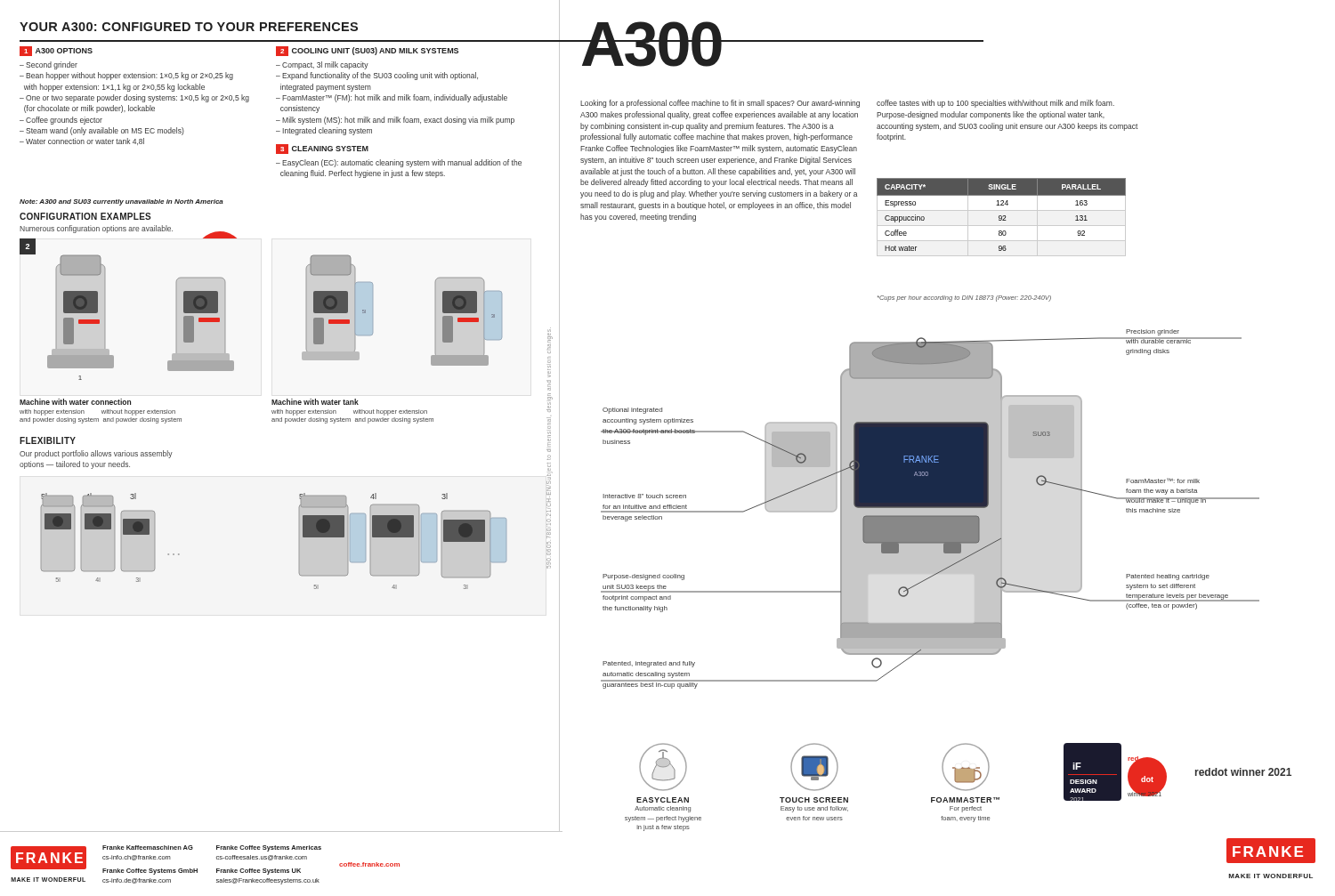Point to "Numerous configuration options are available."

pos(97,229)
